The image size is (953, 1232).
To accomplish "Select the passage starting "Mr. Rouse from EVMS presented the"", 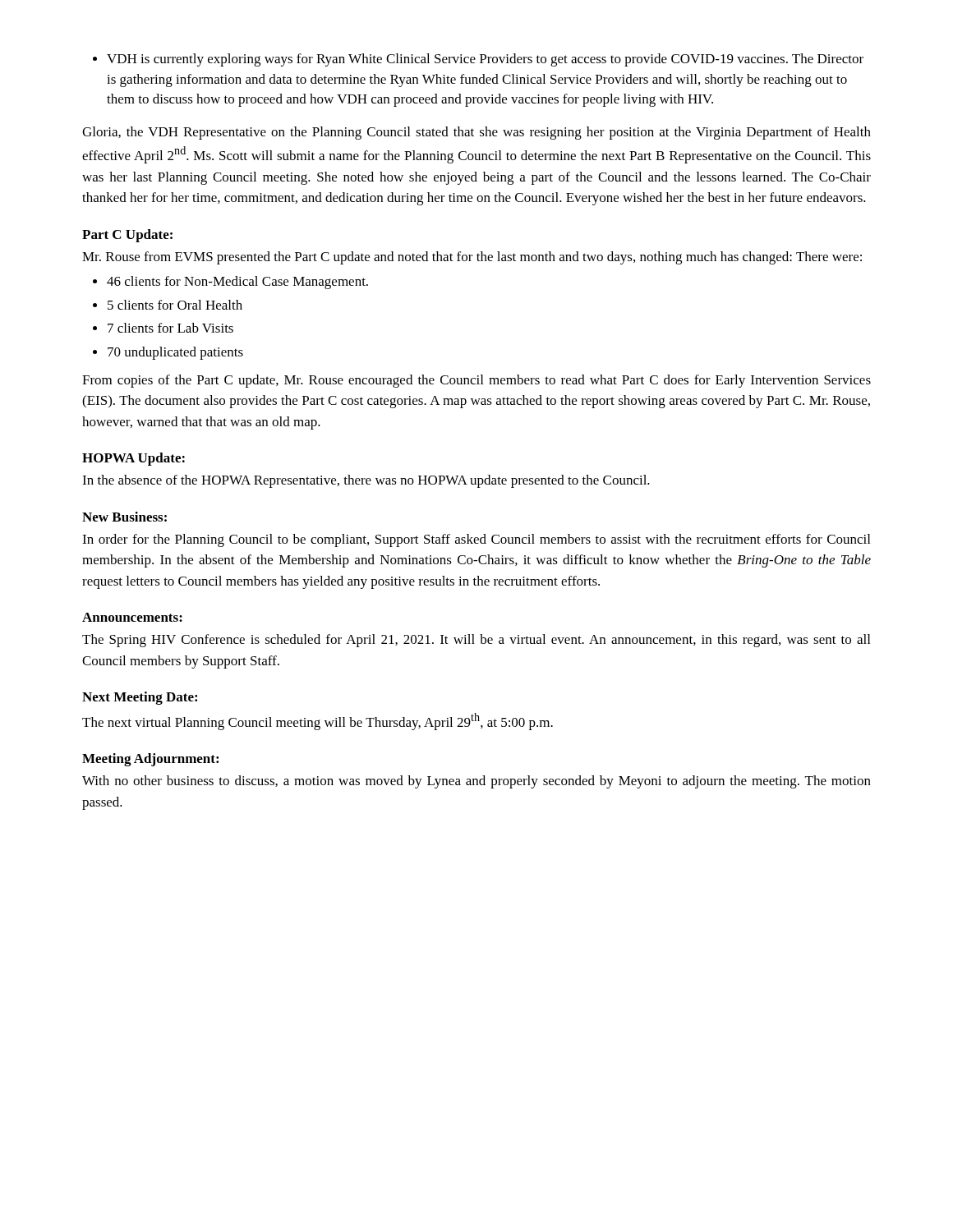I will (476, 257).
